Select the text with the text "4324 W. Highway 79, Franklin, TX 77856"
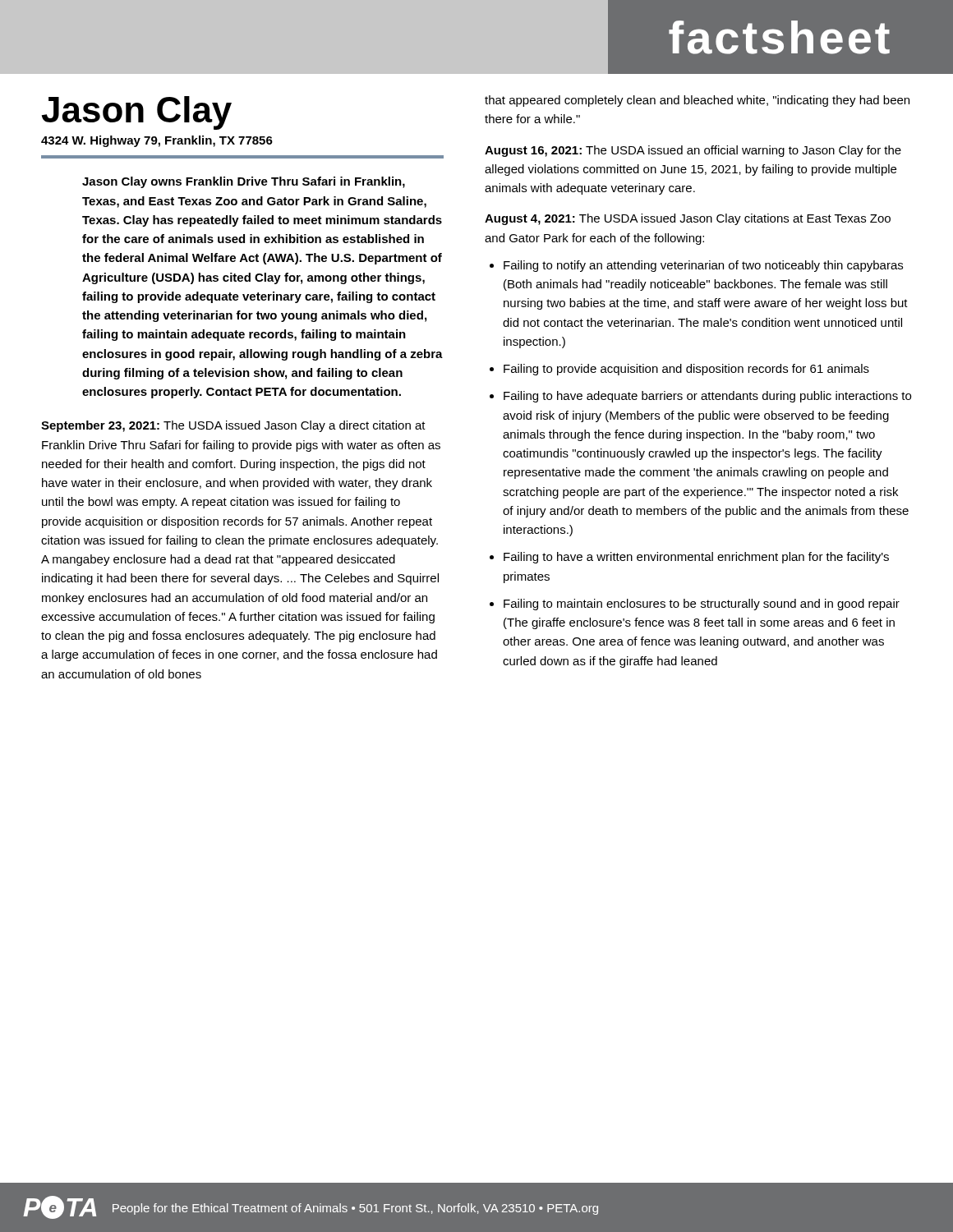The height and width of the screenshot is (1232, 953). (157, 140)
